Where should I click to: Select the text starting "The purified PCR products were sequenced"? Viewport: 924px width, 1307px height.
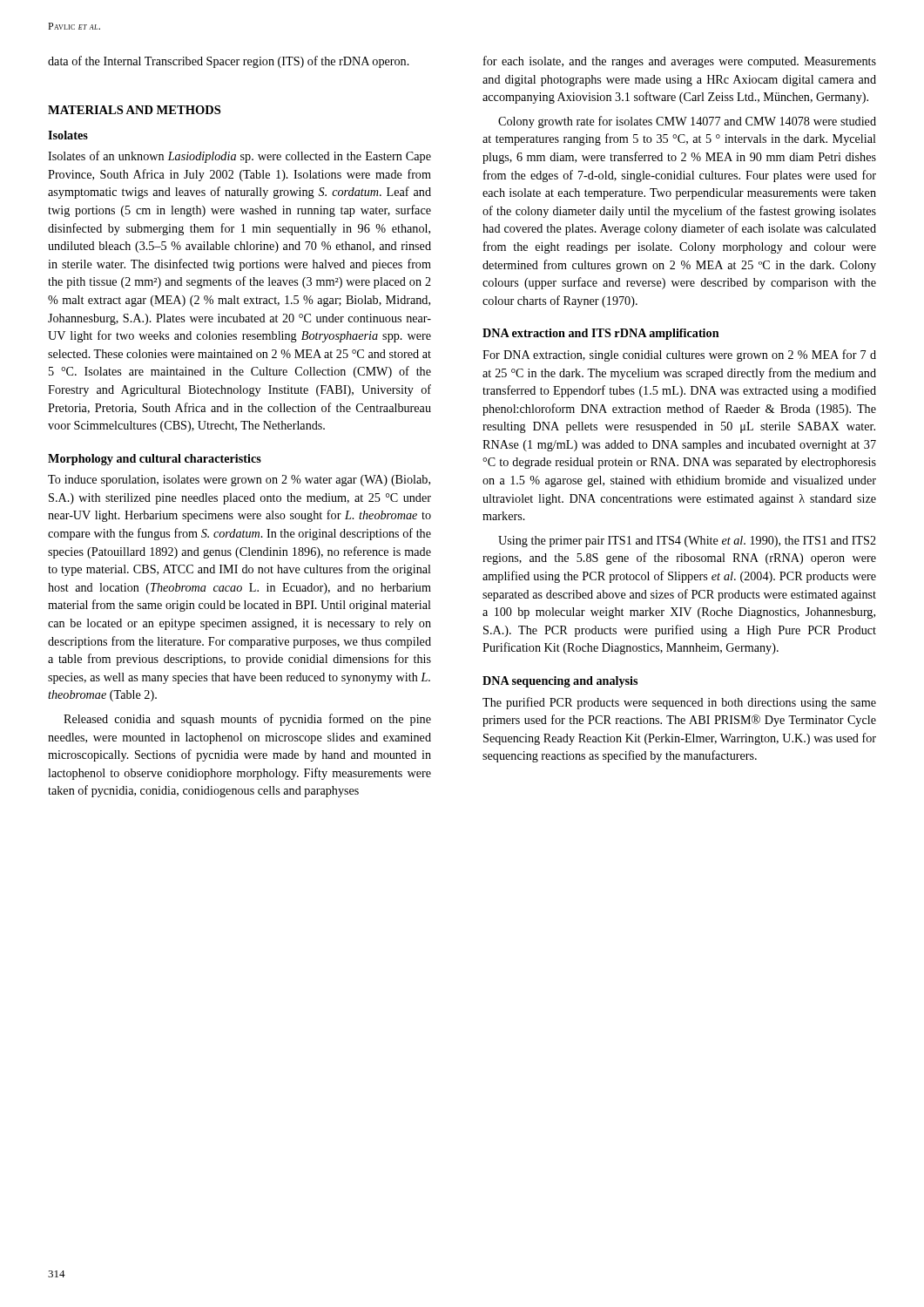[x=679, y=729]
